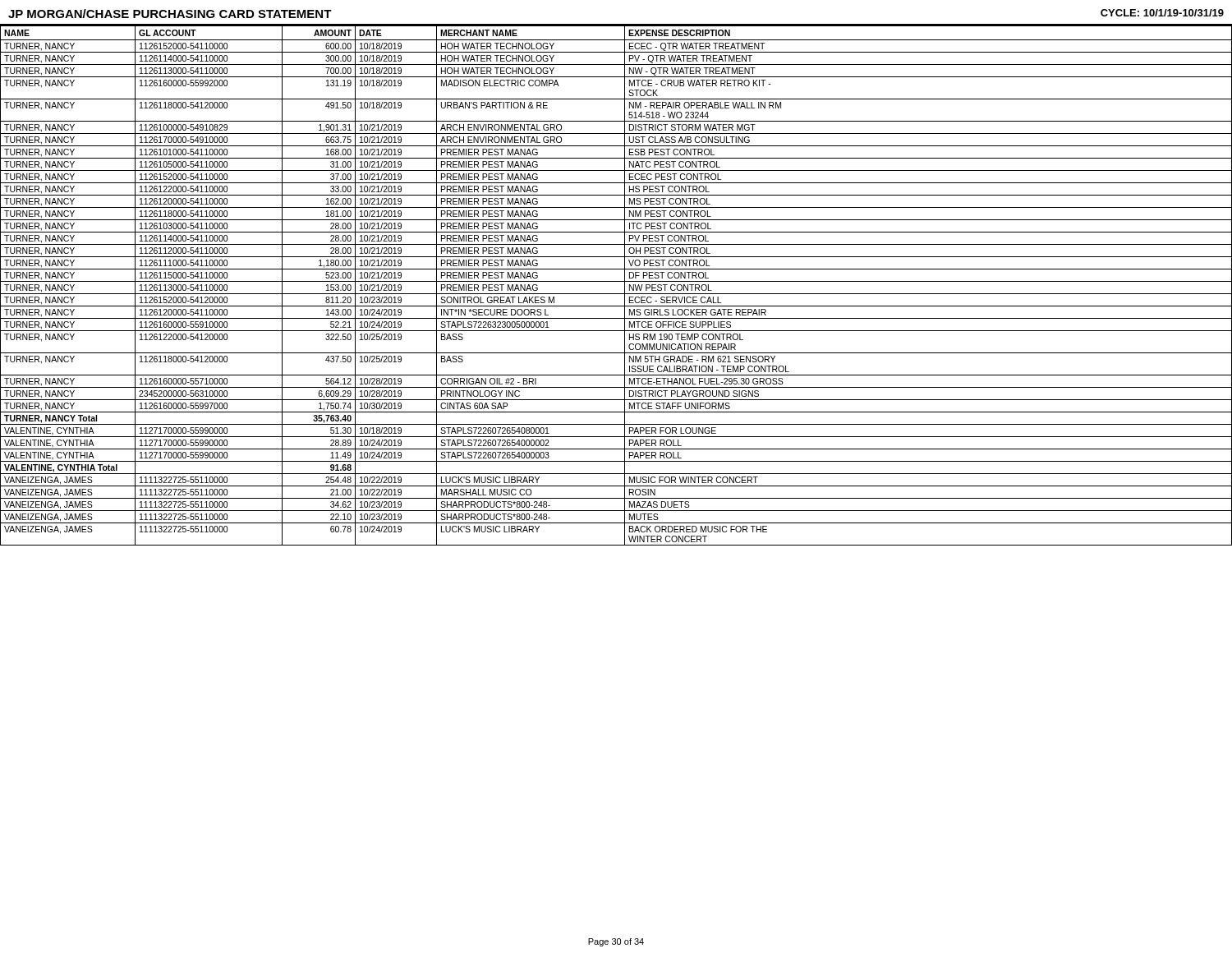This screenshot has width=1232, height=953.
Task: Click on the table containing "HS RM 190 TEMP CONTROL"
Action: pos(616,285)
